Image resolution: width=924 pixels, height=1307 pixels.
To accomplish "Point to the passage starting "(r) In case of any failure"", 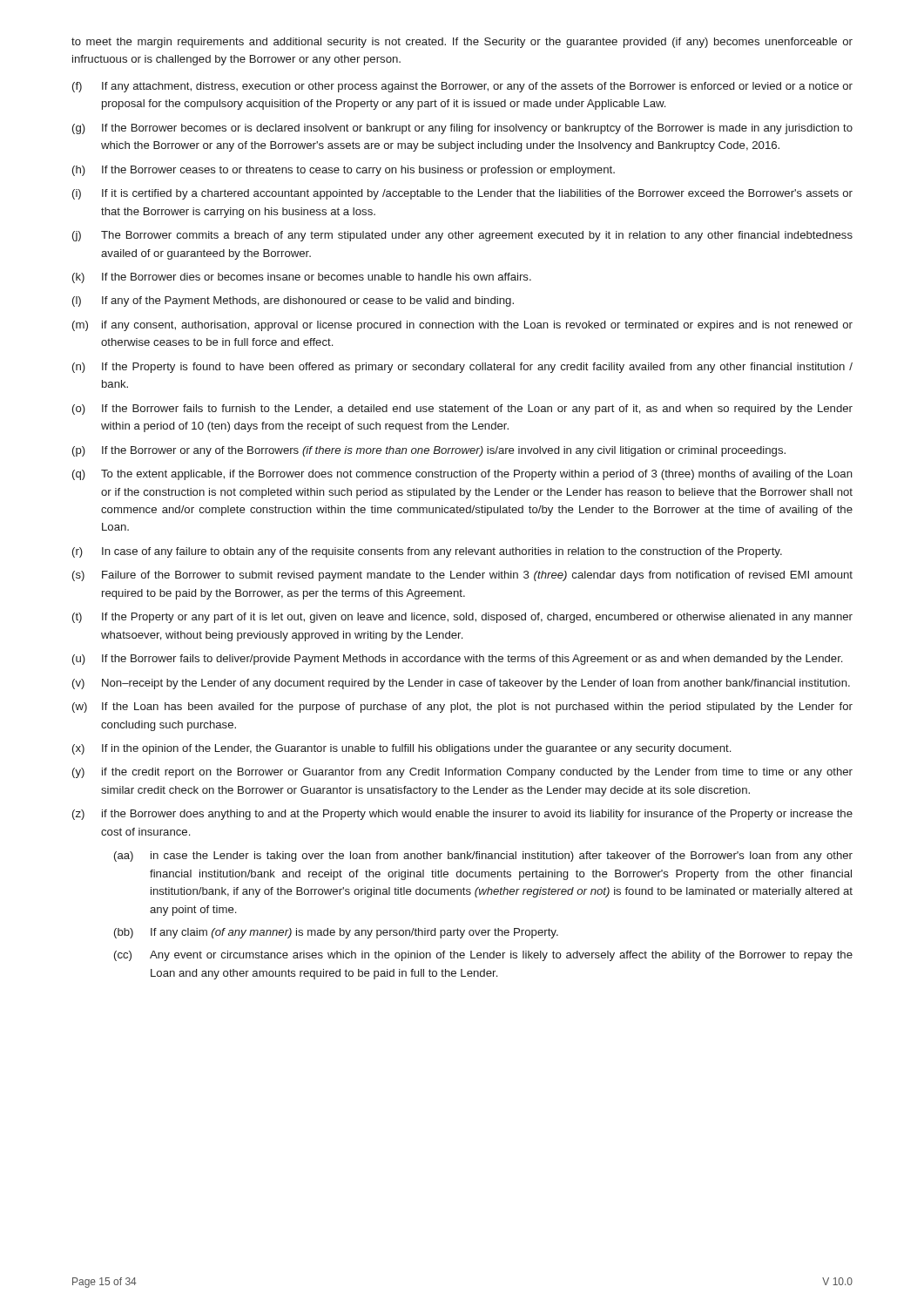I will (462, 552).
